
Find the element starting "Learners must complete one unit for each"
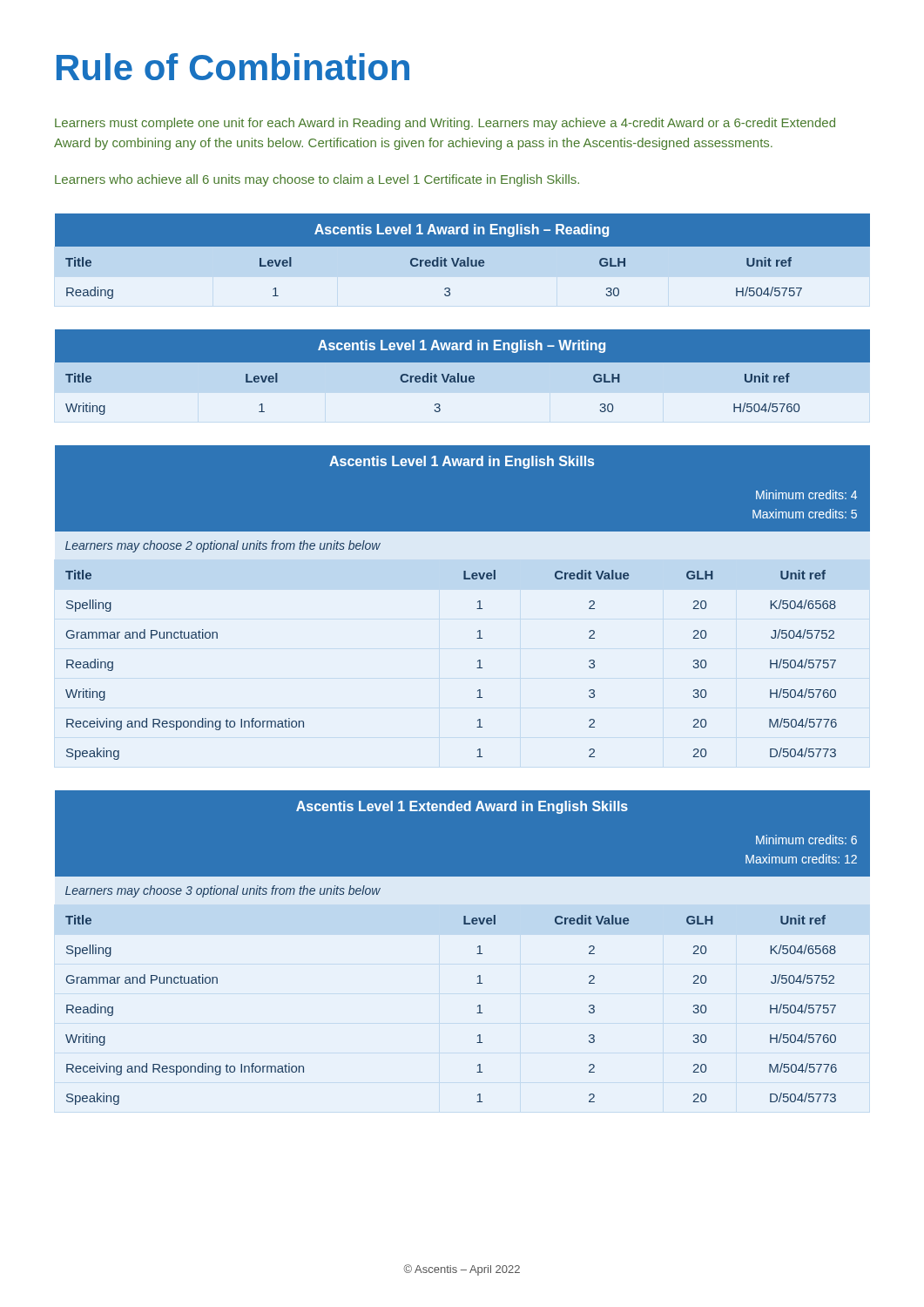pyautogui.click(x=462, y=133)
